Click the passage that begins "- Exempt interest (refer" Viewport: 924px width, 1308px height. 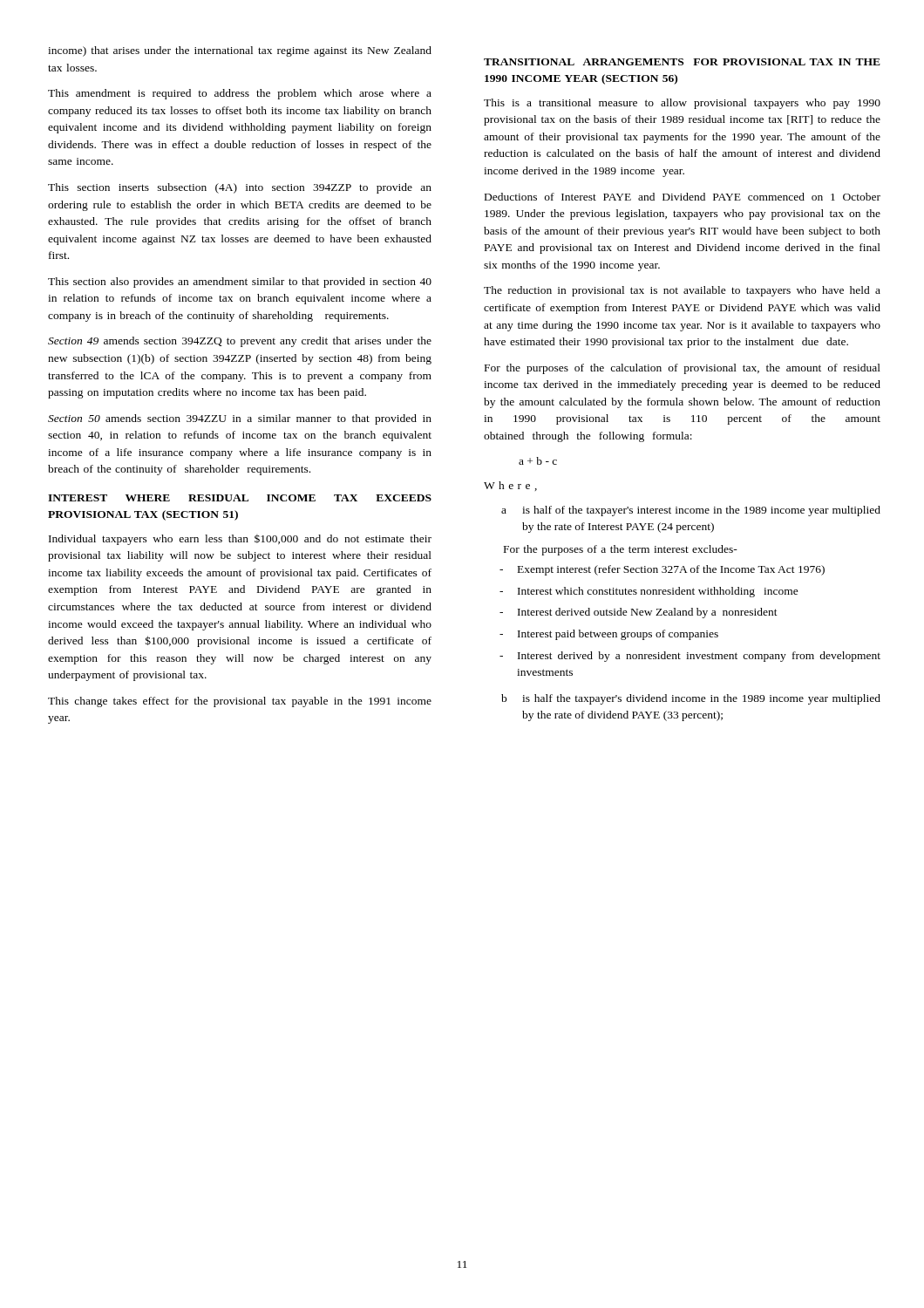click(x=690, y=570)
